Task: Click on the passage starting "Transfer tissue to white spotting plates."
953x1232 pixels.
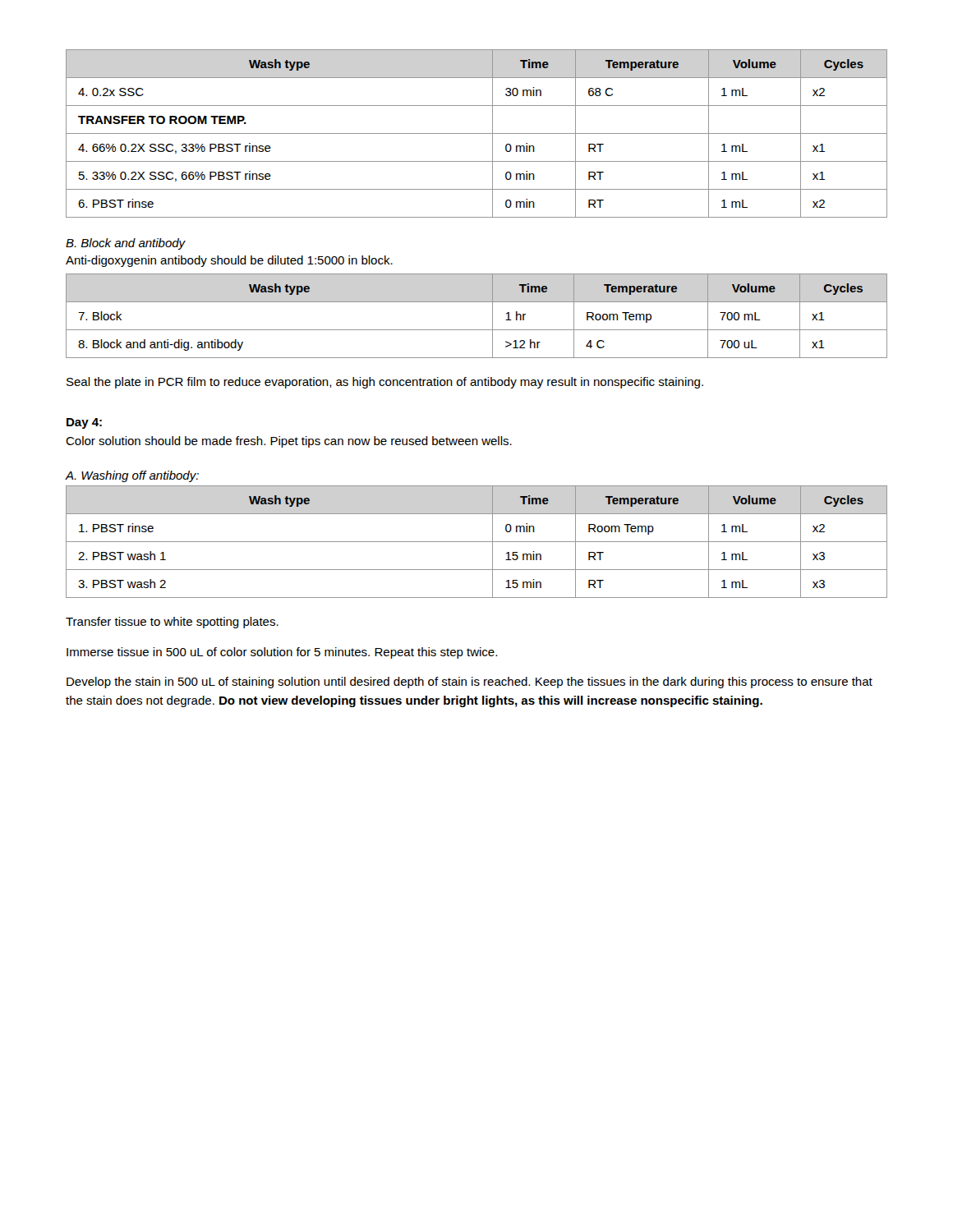Action: pyautogui.click(x=172, y=621)
